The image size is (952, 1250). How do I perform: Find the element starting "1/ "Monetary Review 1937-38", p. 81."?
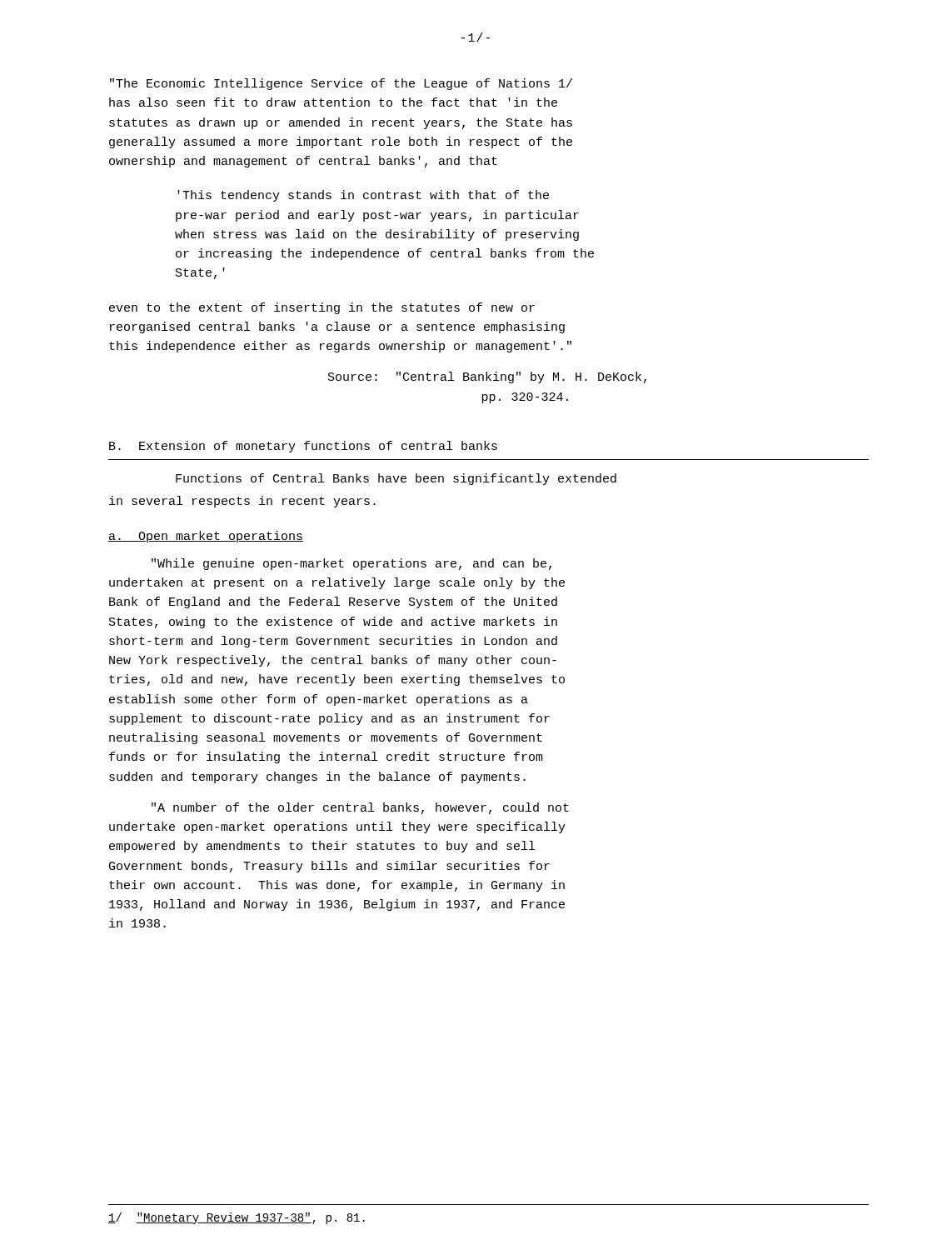coord(238,1218)
